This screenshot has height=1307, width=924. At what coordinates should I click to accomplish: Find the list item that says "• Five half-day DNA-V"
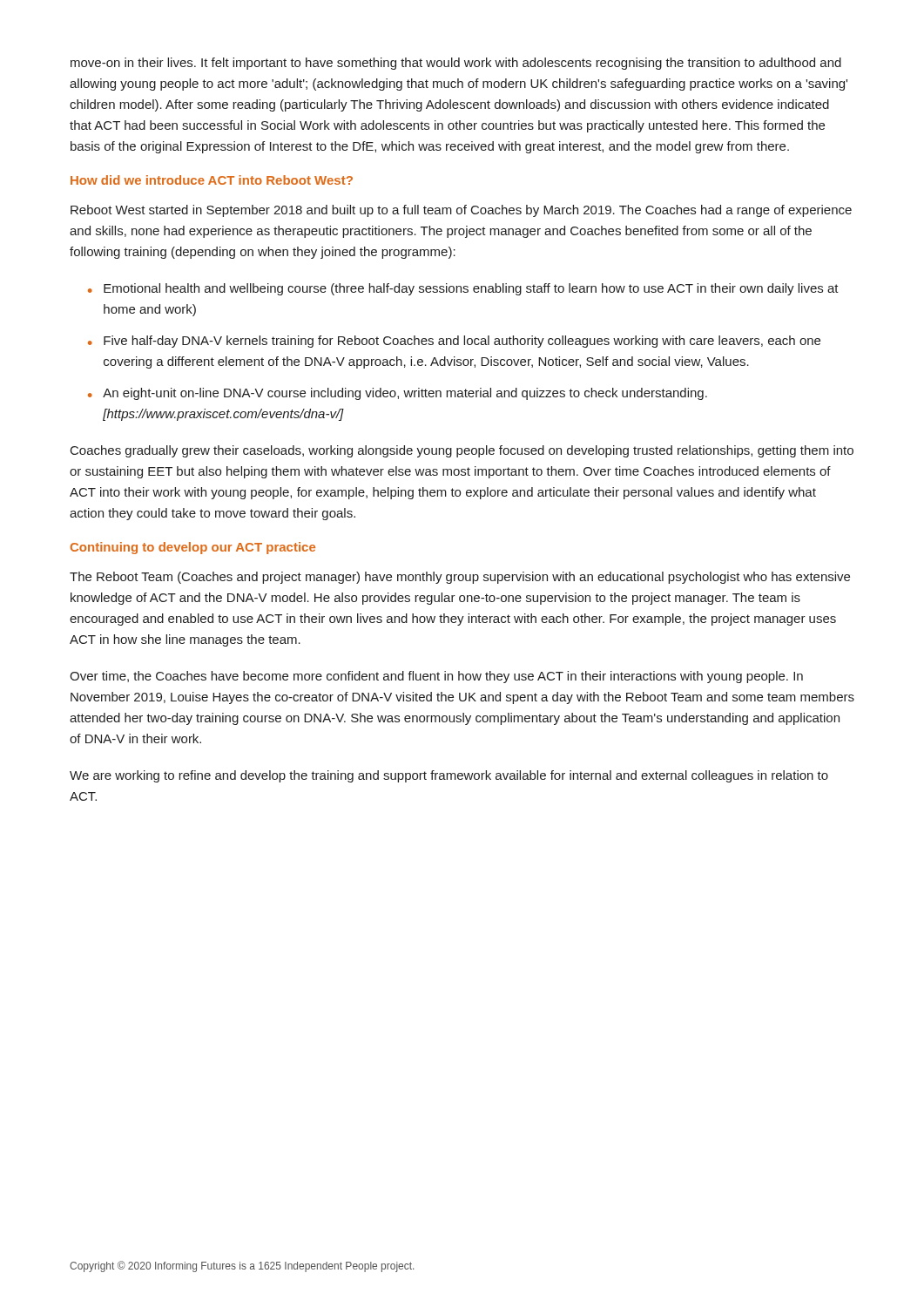[471, 351]
